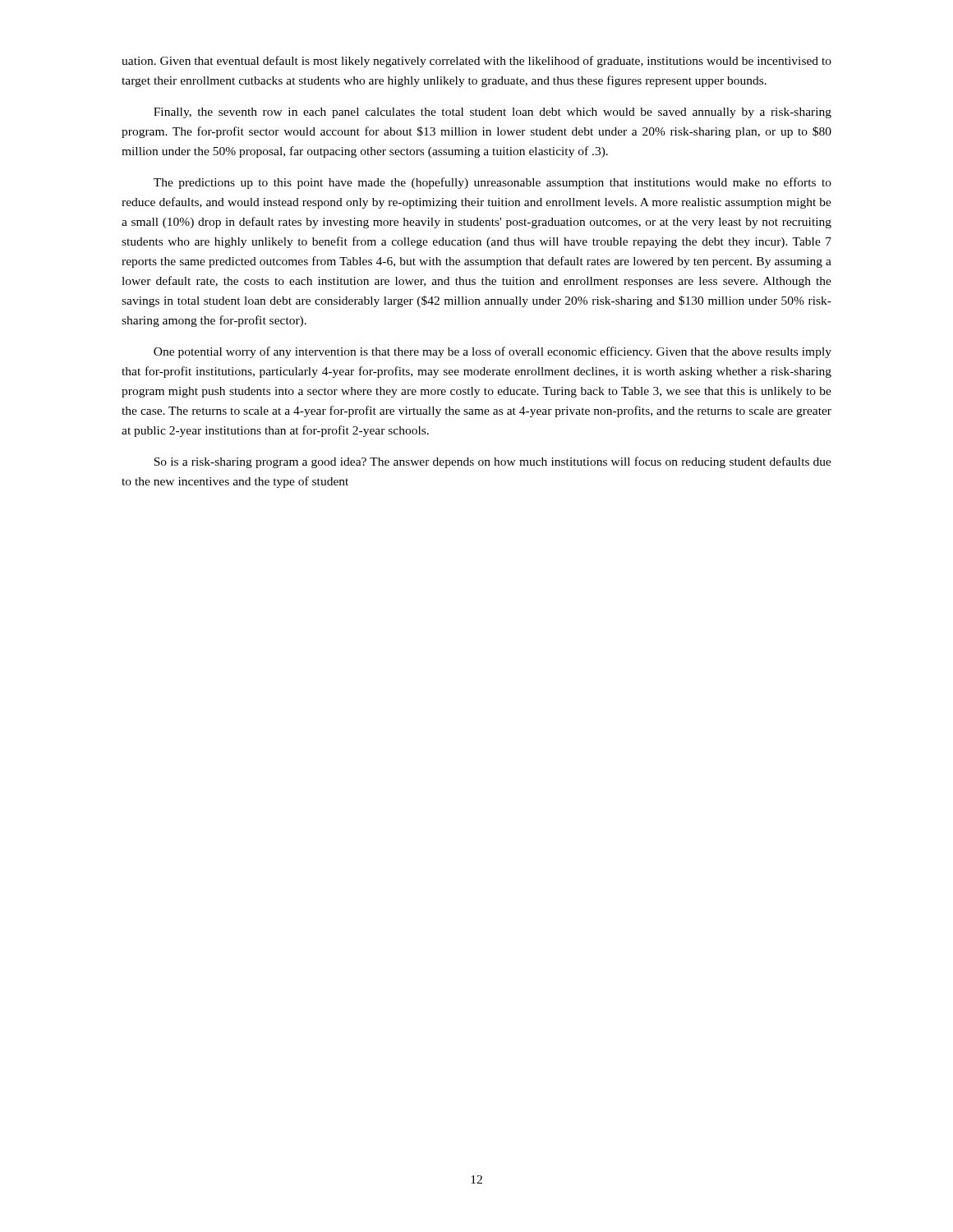Locate the block of text that opens with "The predictions up to this point have made"
Viewport: 953px width, 1232px height.
(x=476, y=251)
